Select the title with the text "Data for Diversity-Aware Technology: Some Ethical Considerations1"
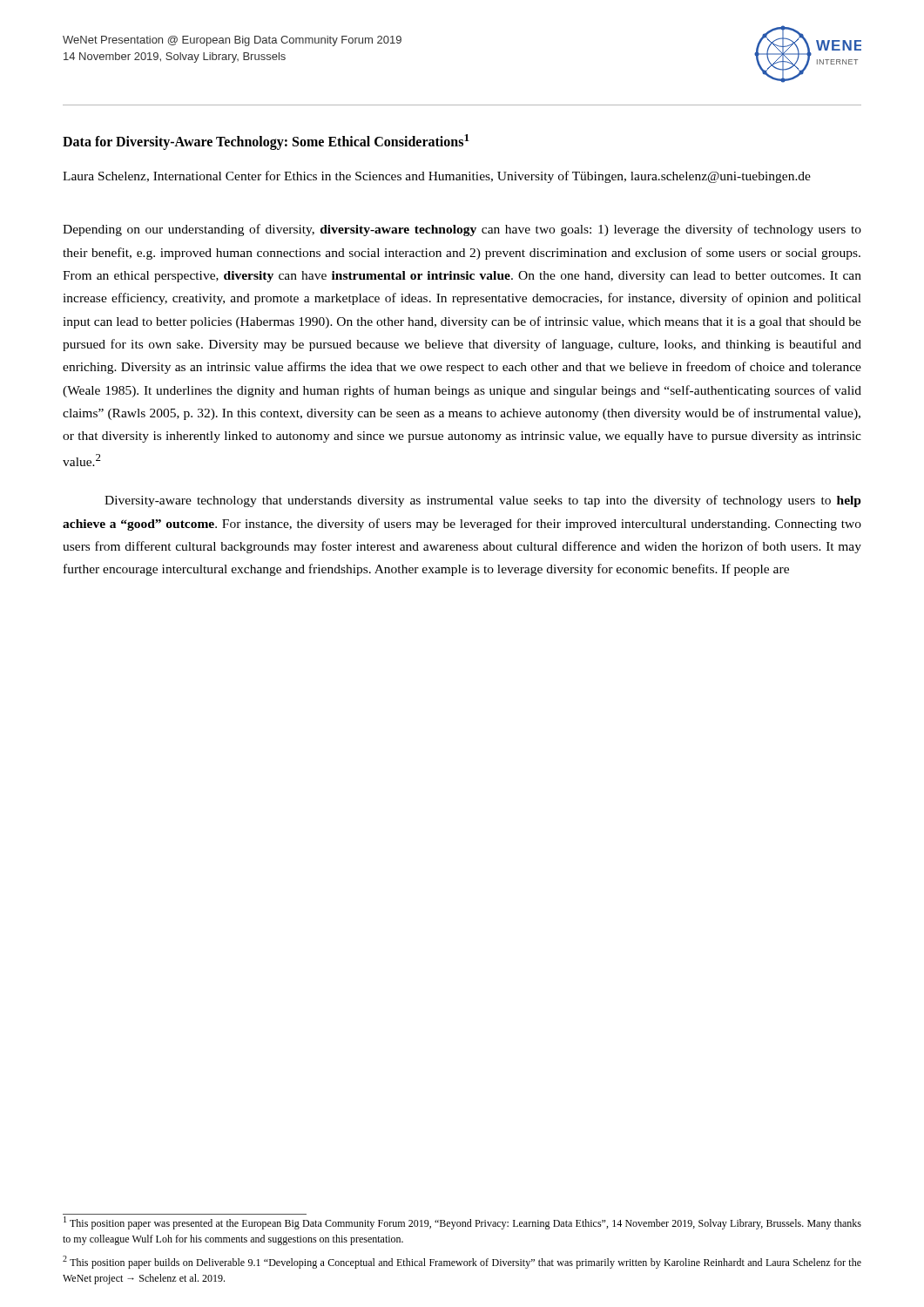 click(x=266, y=140)
